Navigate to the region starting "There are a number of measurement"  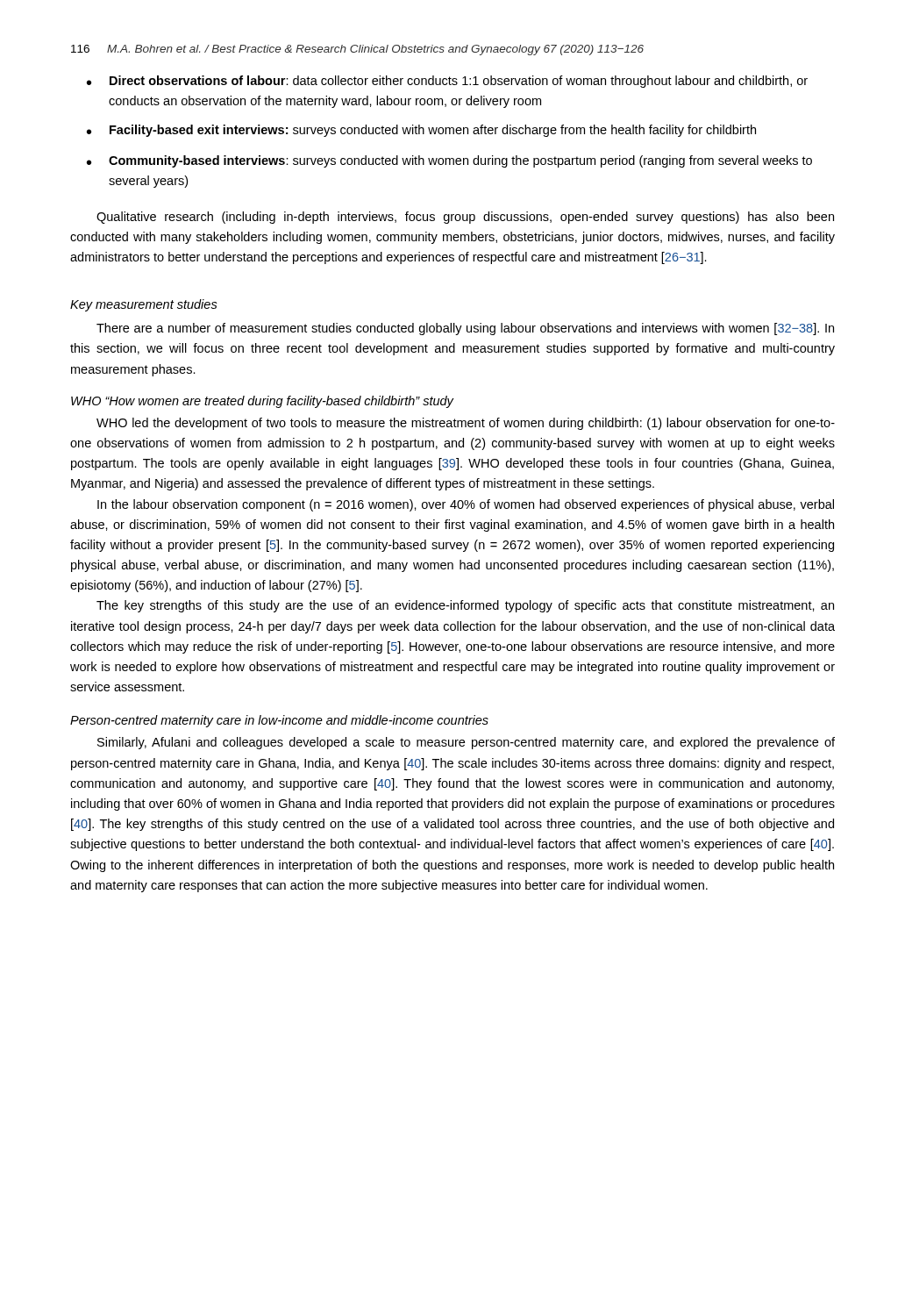coord(452,349)
